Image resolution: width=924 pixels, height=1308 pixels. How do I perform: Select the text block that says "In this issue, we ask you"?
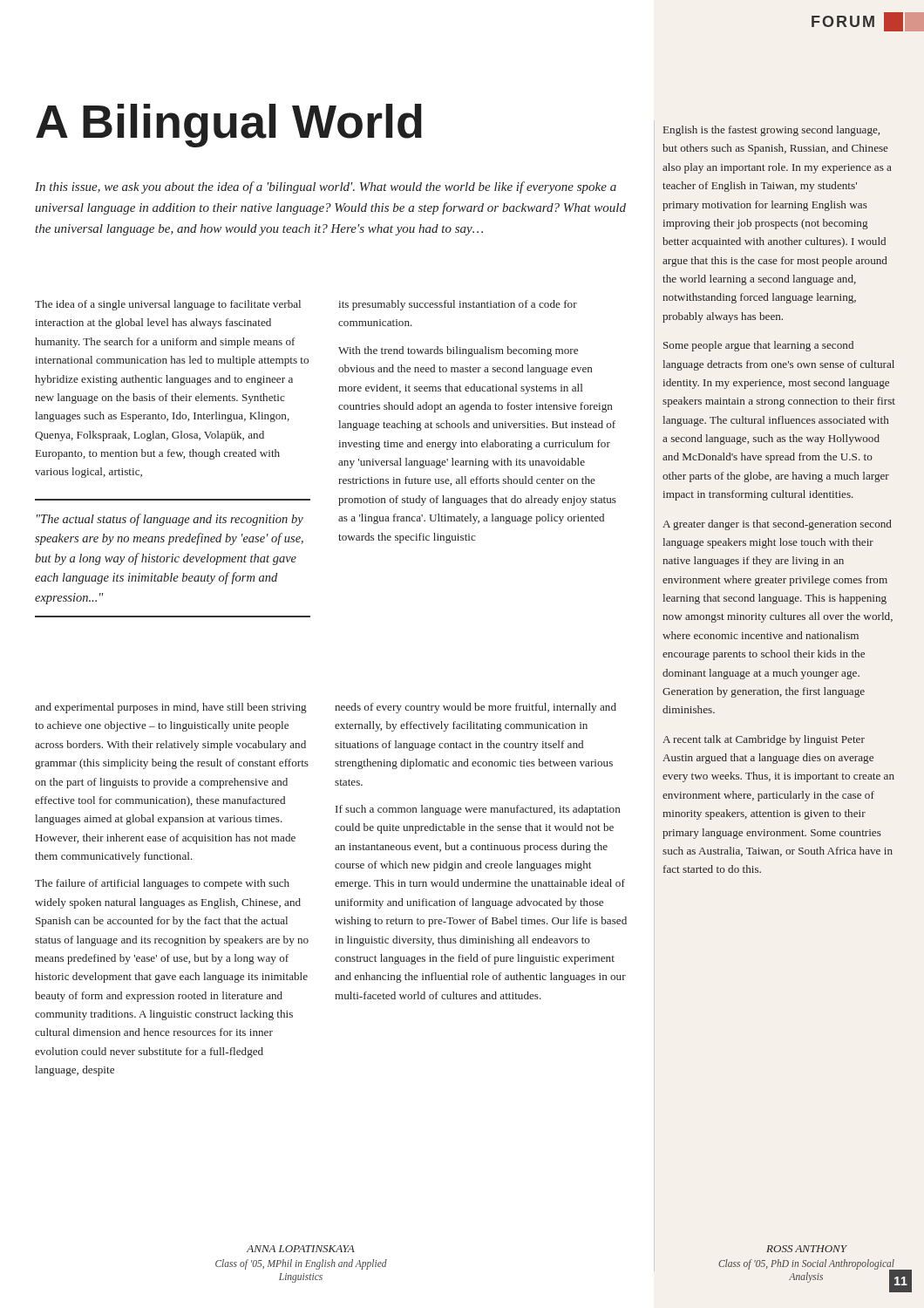click(330, 208)
